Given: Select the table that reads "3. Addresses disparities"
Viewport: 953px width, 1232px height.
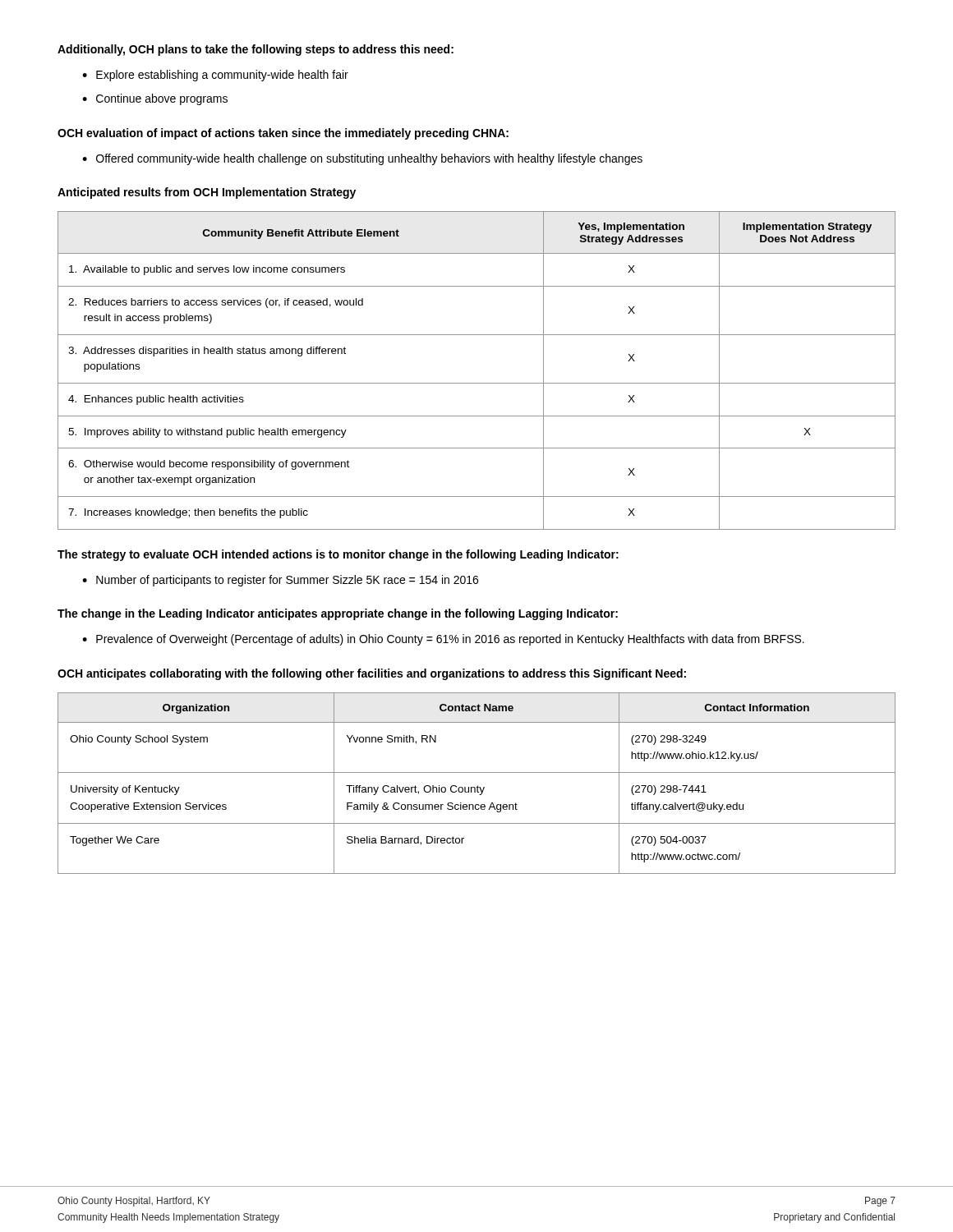Looking at the screenshot, I should point(476,371).
